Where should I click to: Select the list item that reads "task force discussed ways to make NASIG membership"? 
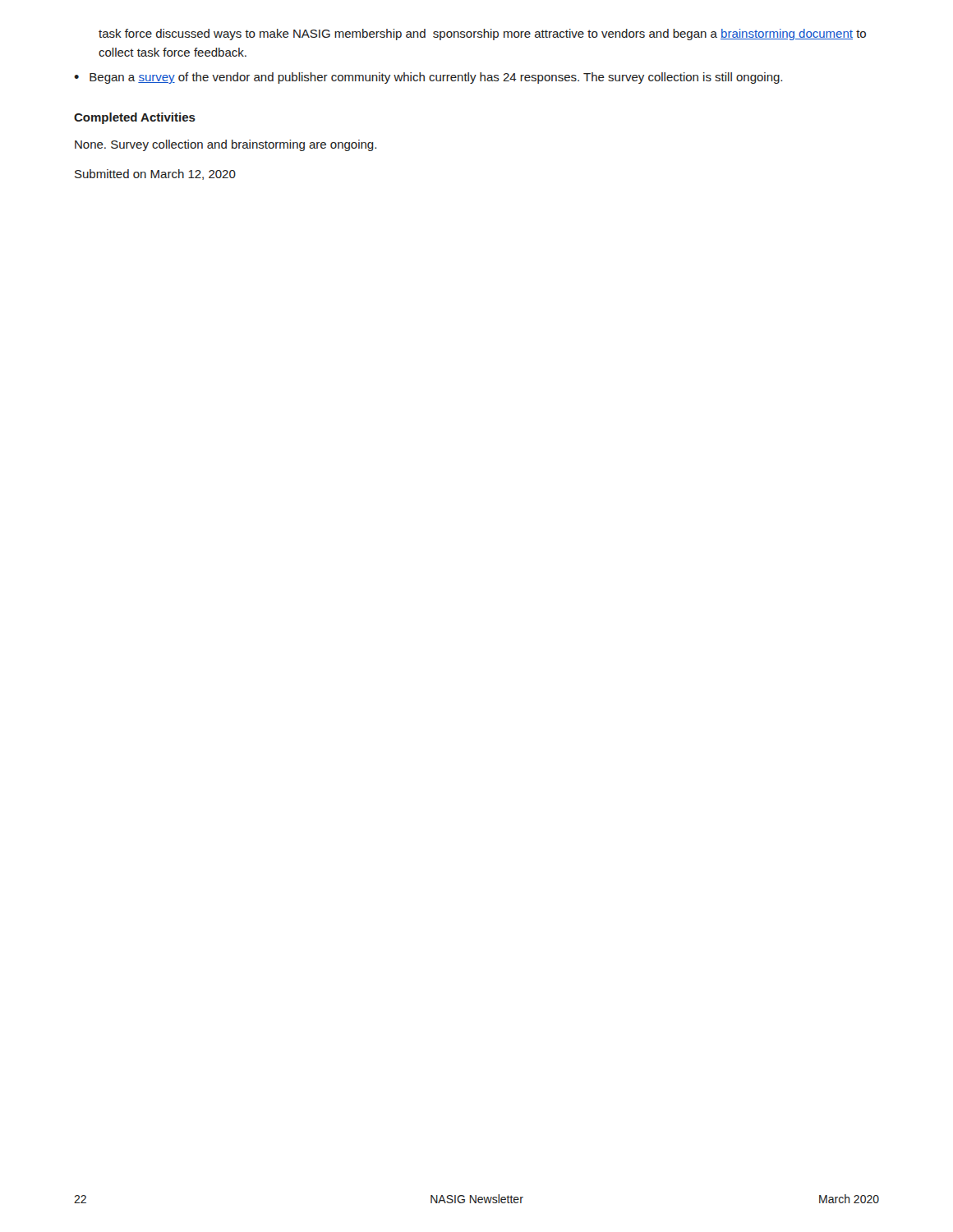[x=489, y=43]
